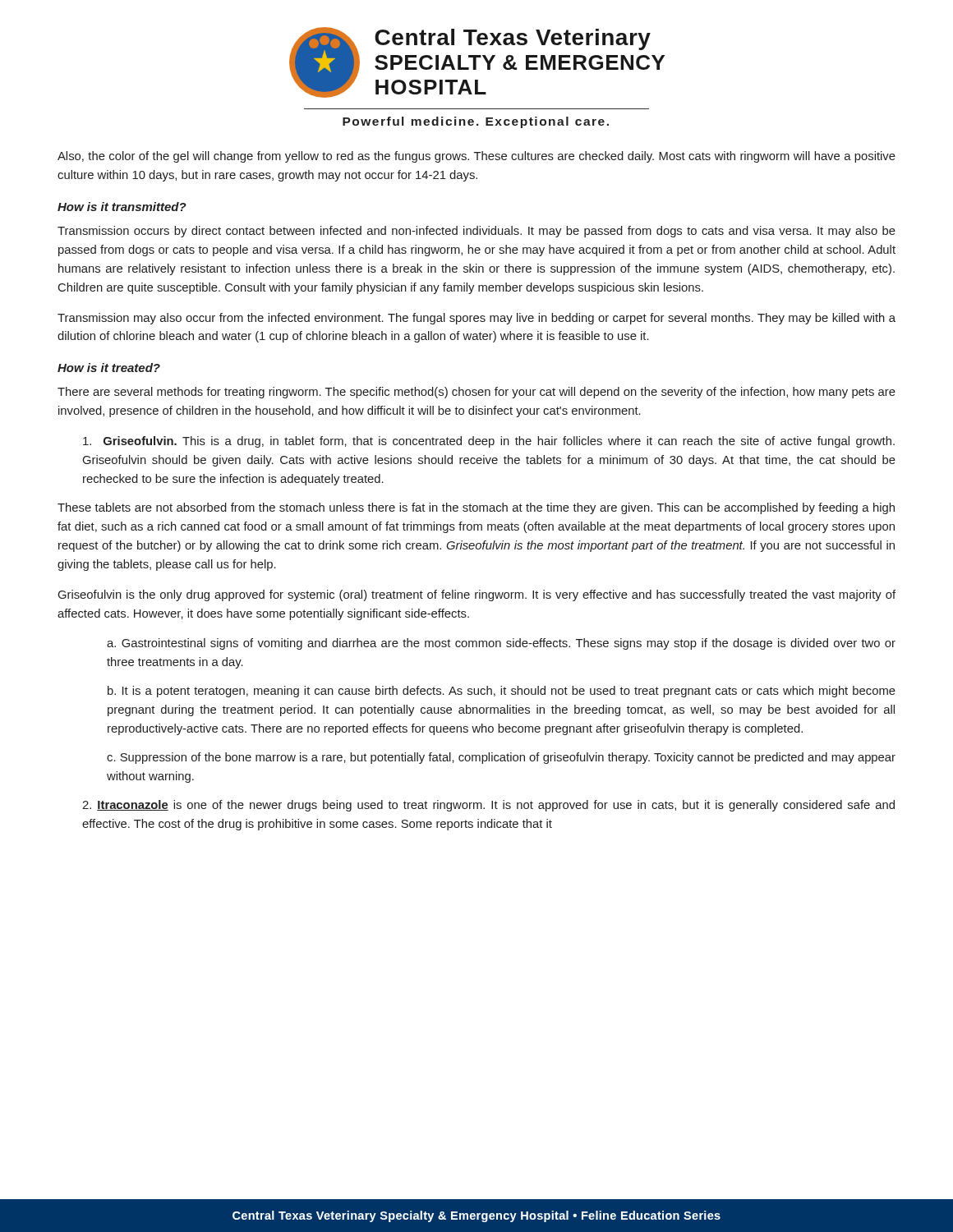Find the block on this page that starts "Also, the color of the gel will change"
The image size is (953, 1232).
[476, 165]
